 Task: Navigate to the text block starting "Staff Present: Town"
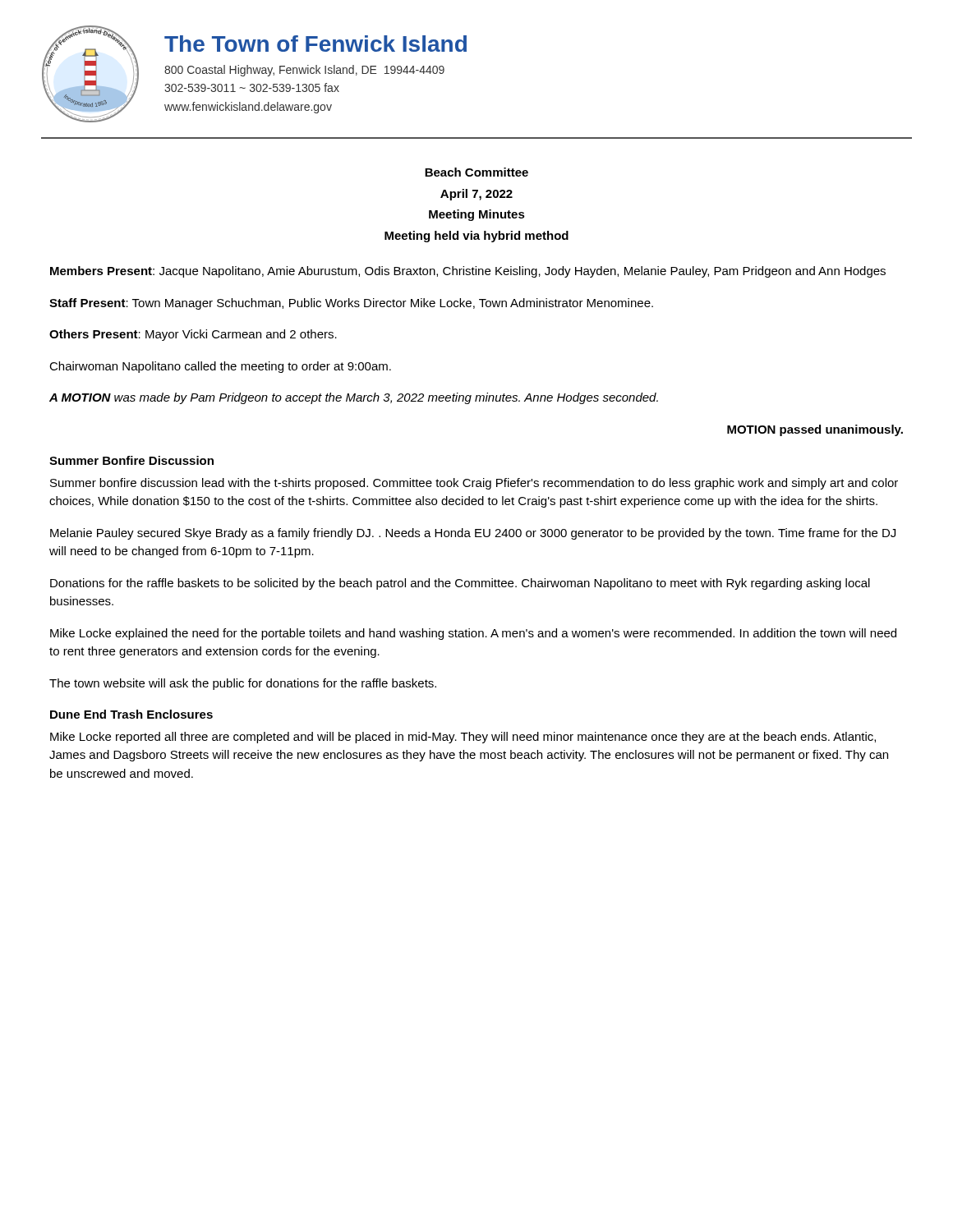point(352,302)
